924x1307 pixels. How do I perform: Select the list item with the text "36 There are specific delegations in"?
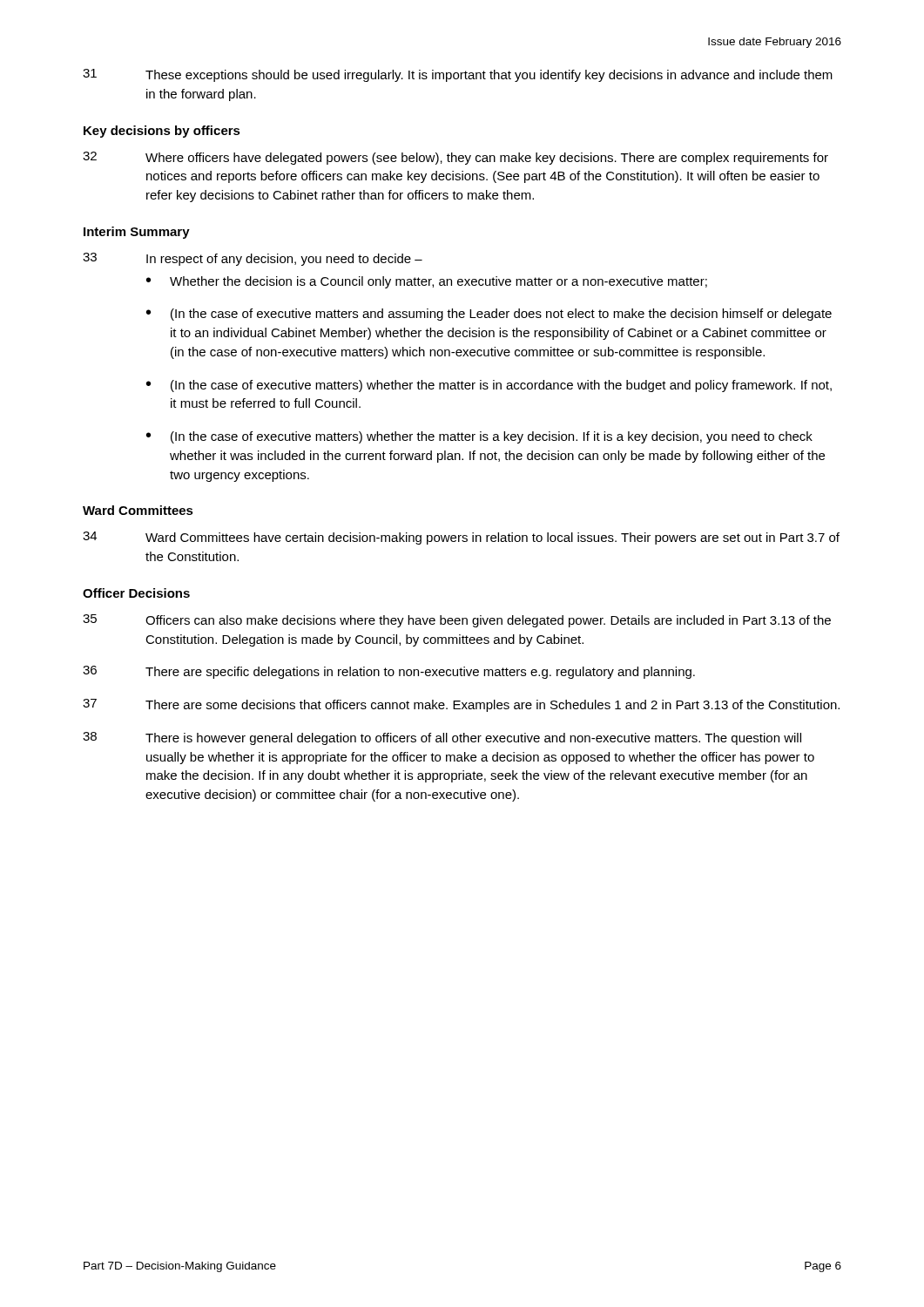462,672
